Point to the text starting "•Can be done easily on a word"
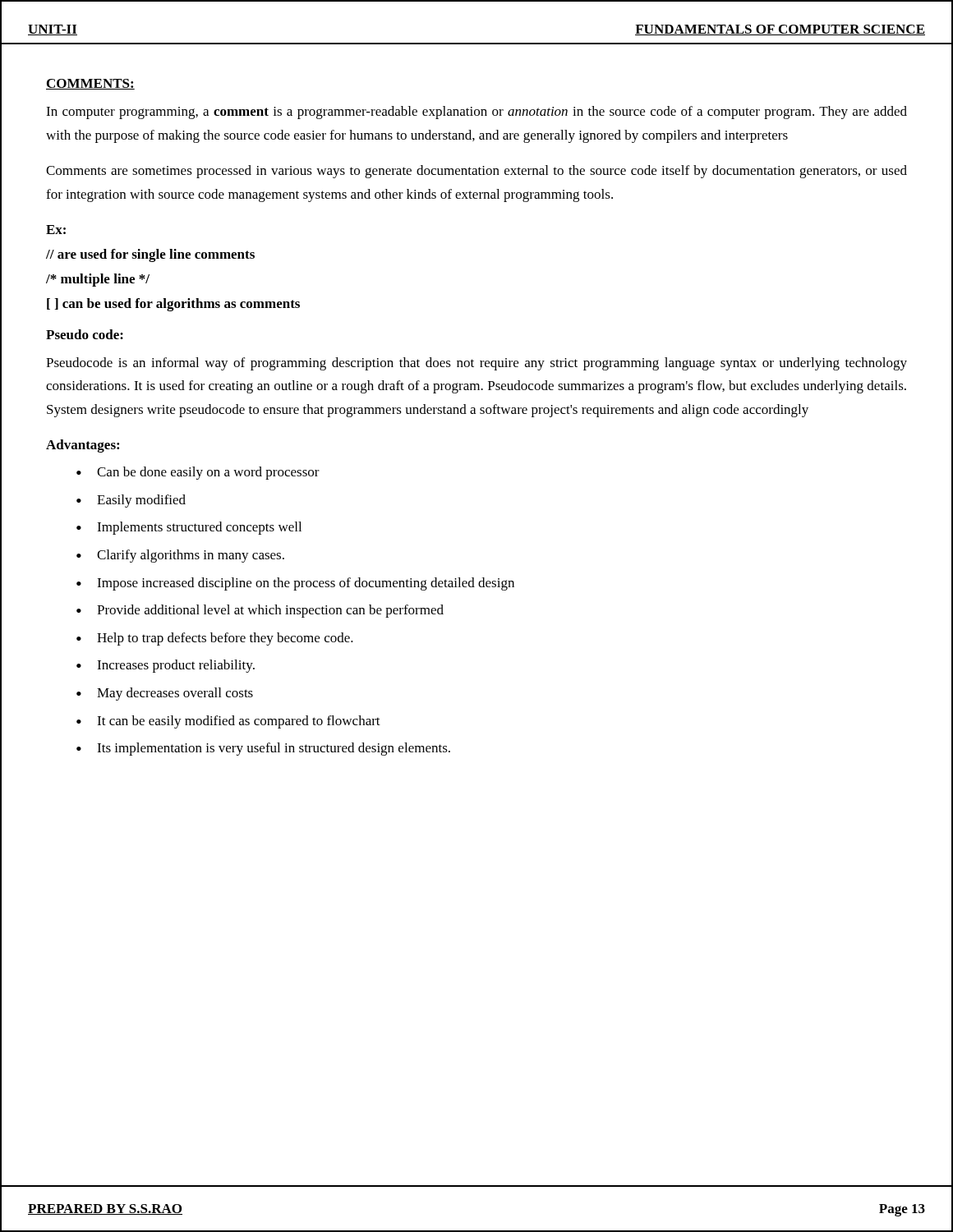 (197, 474)
